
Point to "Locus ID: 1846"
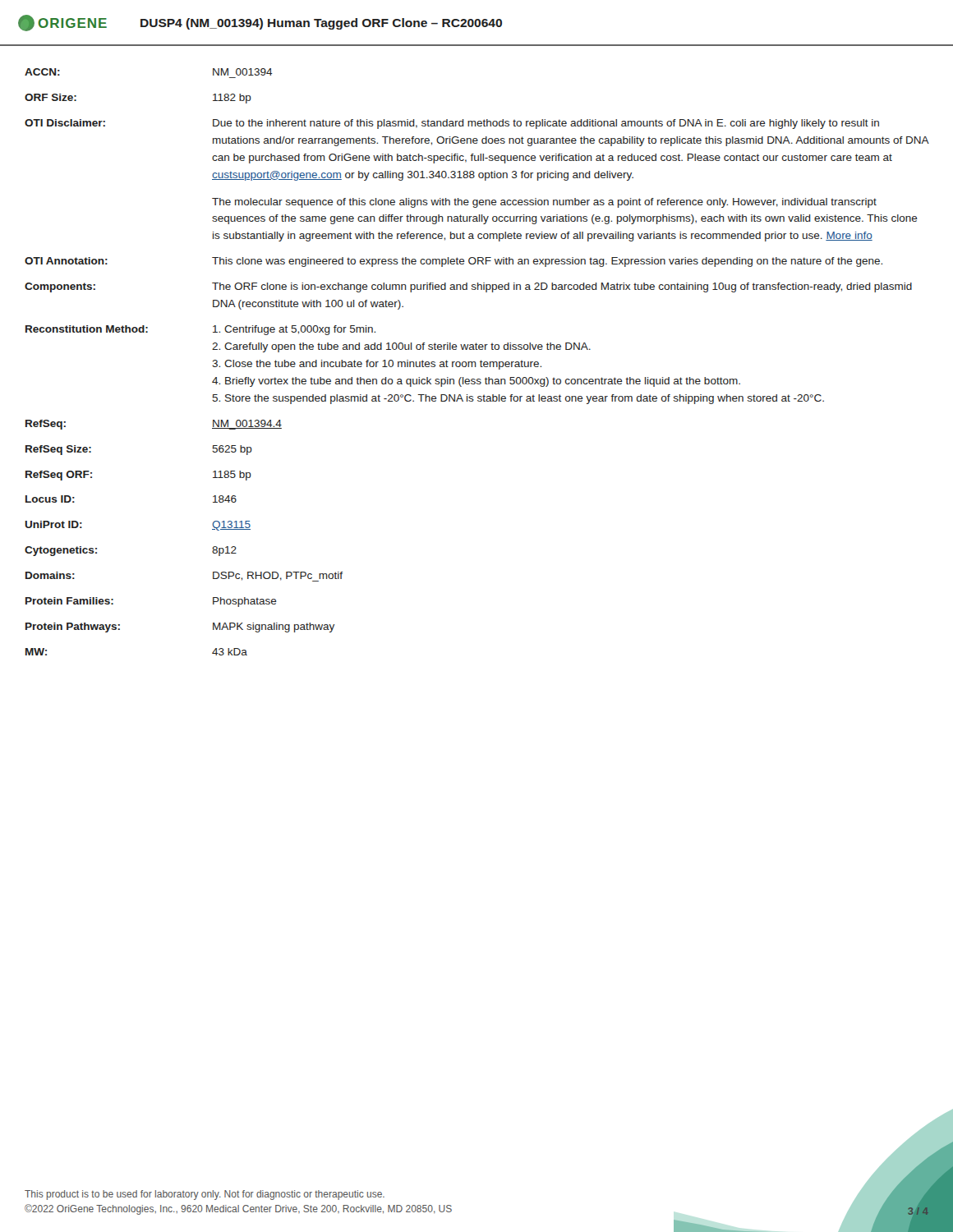49,499
